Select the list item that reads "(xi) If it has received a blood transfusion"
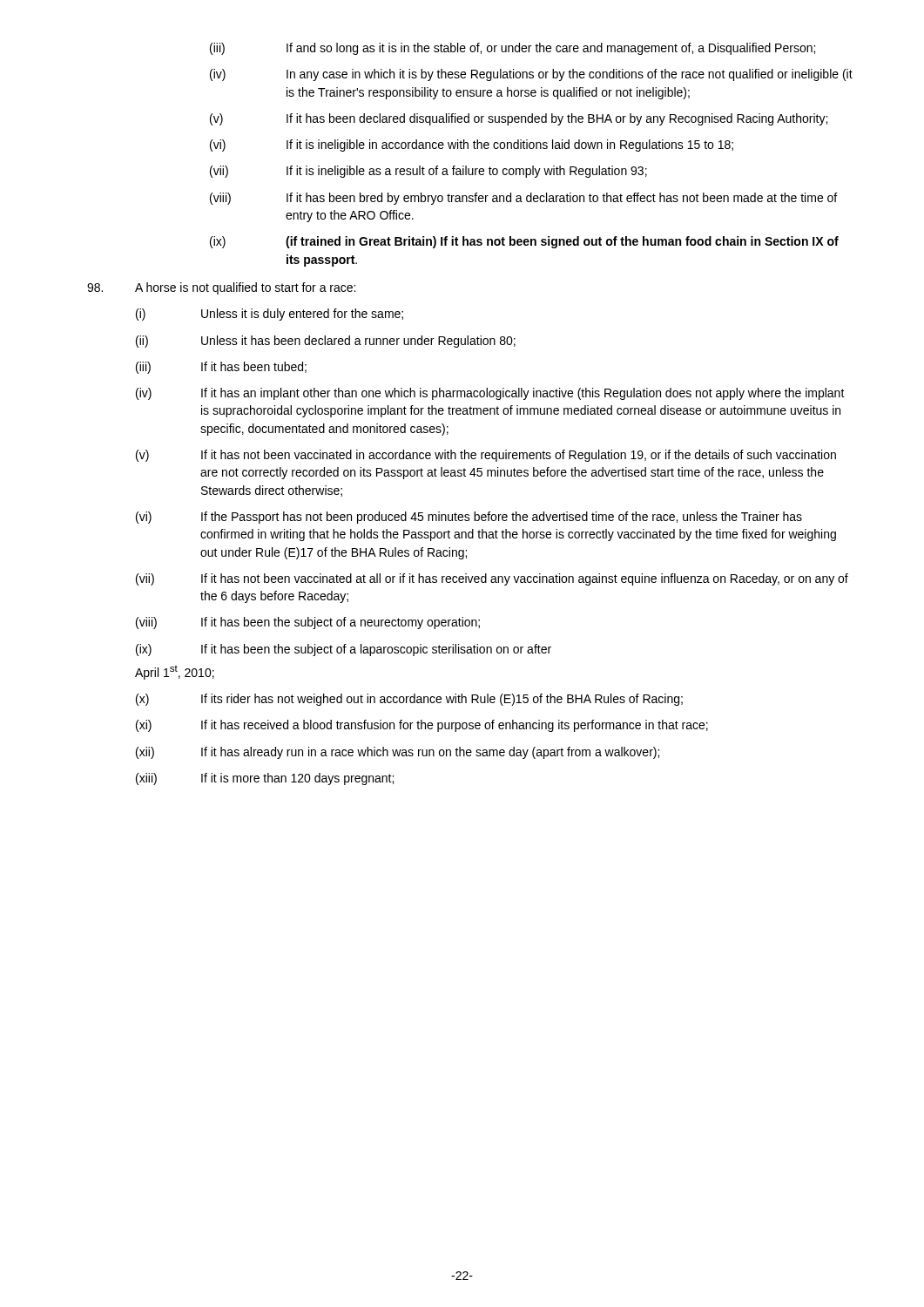The height and width of the screenshot is (1307, 924). click(x=495, y=725)
